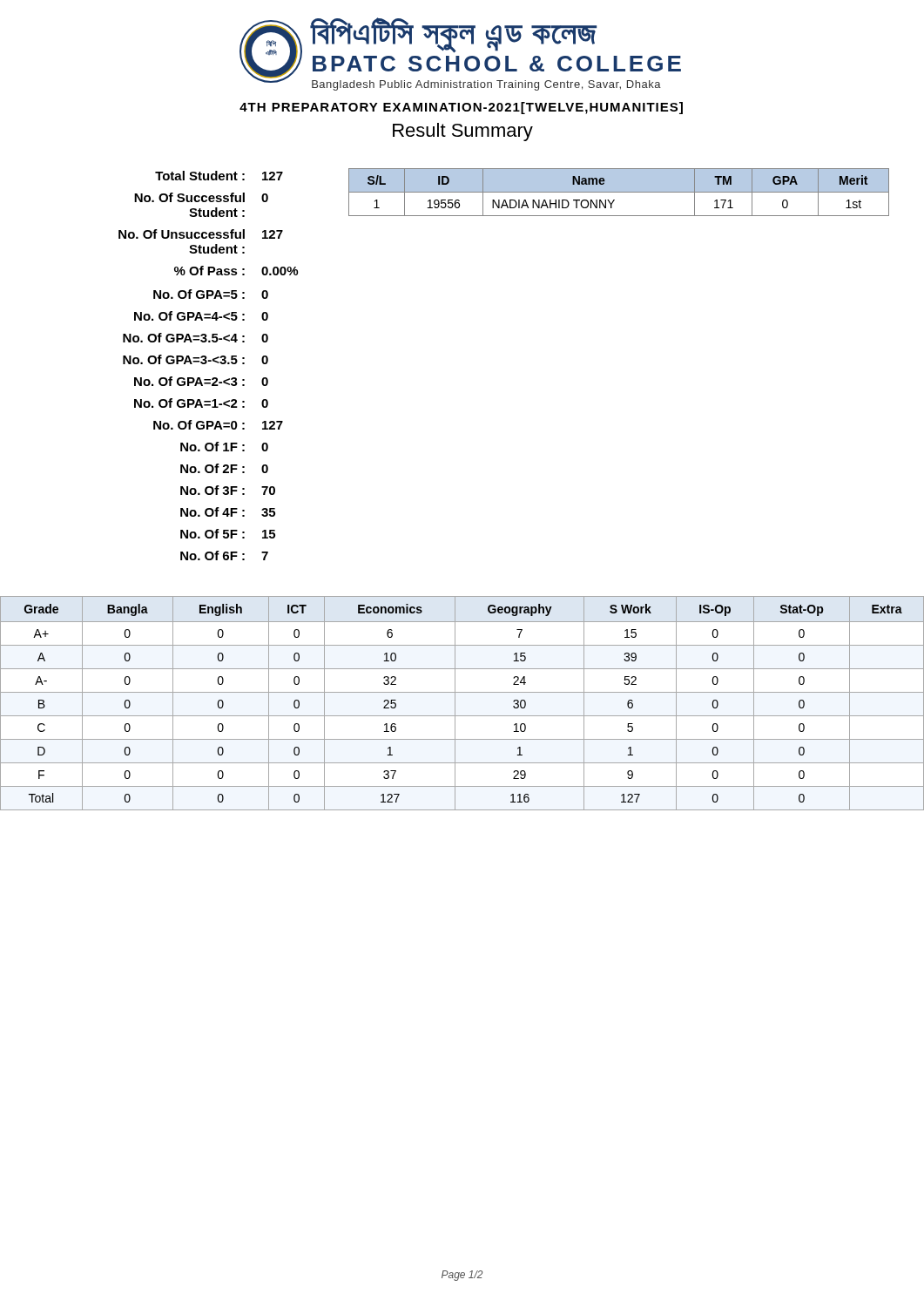Locate the table with the text "S Work"
This screenshot has height=1307, width=924.
click(x=462, y=690)
